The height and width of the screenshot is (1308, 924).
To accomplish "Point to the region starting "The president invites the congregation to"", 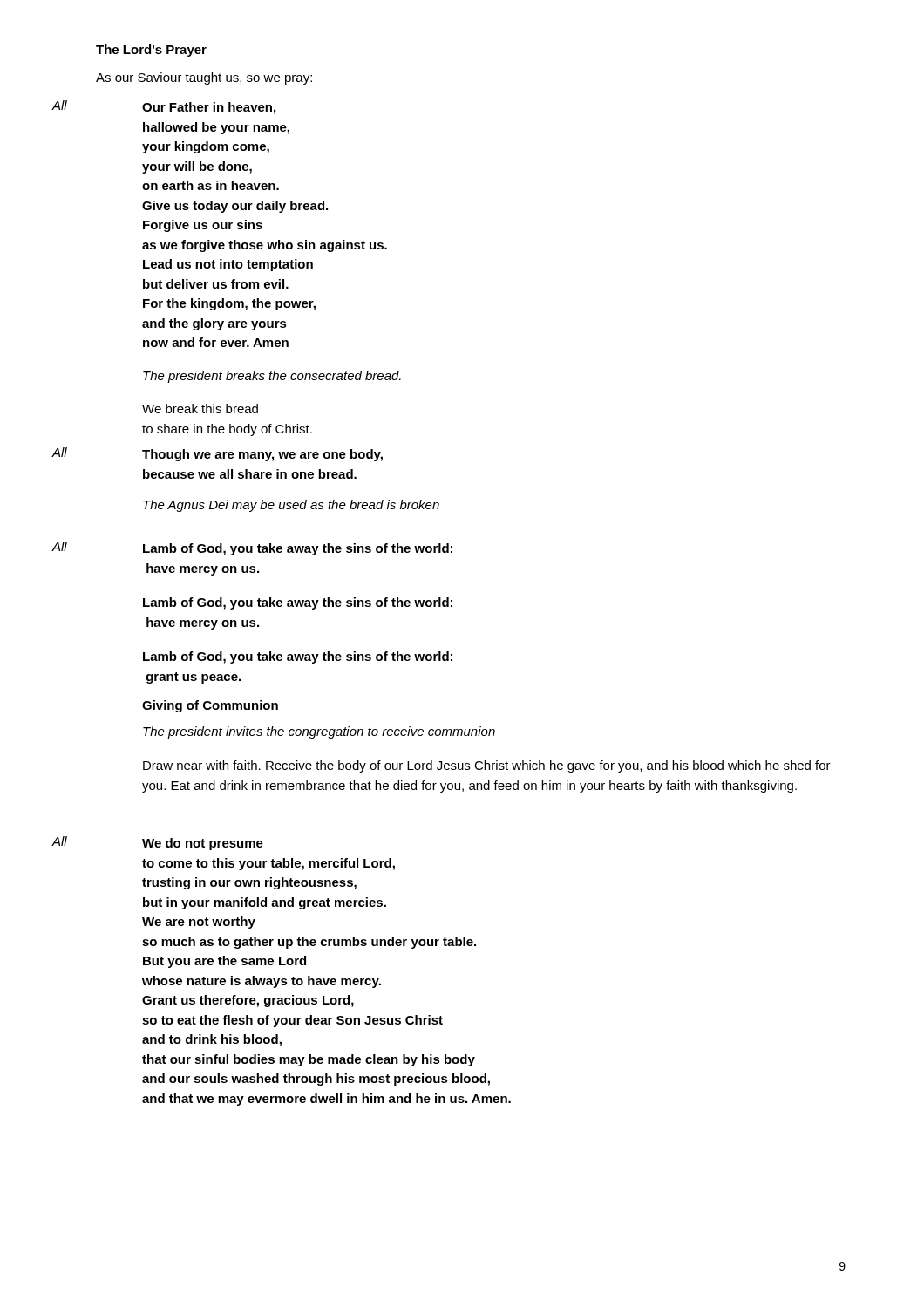I will pos(319,731).
